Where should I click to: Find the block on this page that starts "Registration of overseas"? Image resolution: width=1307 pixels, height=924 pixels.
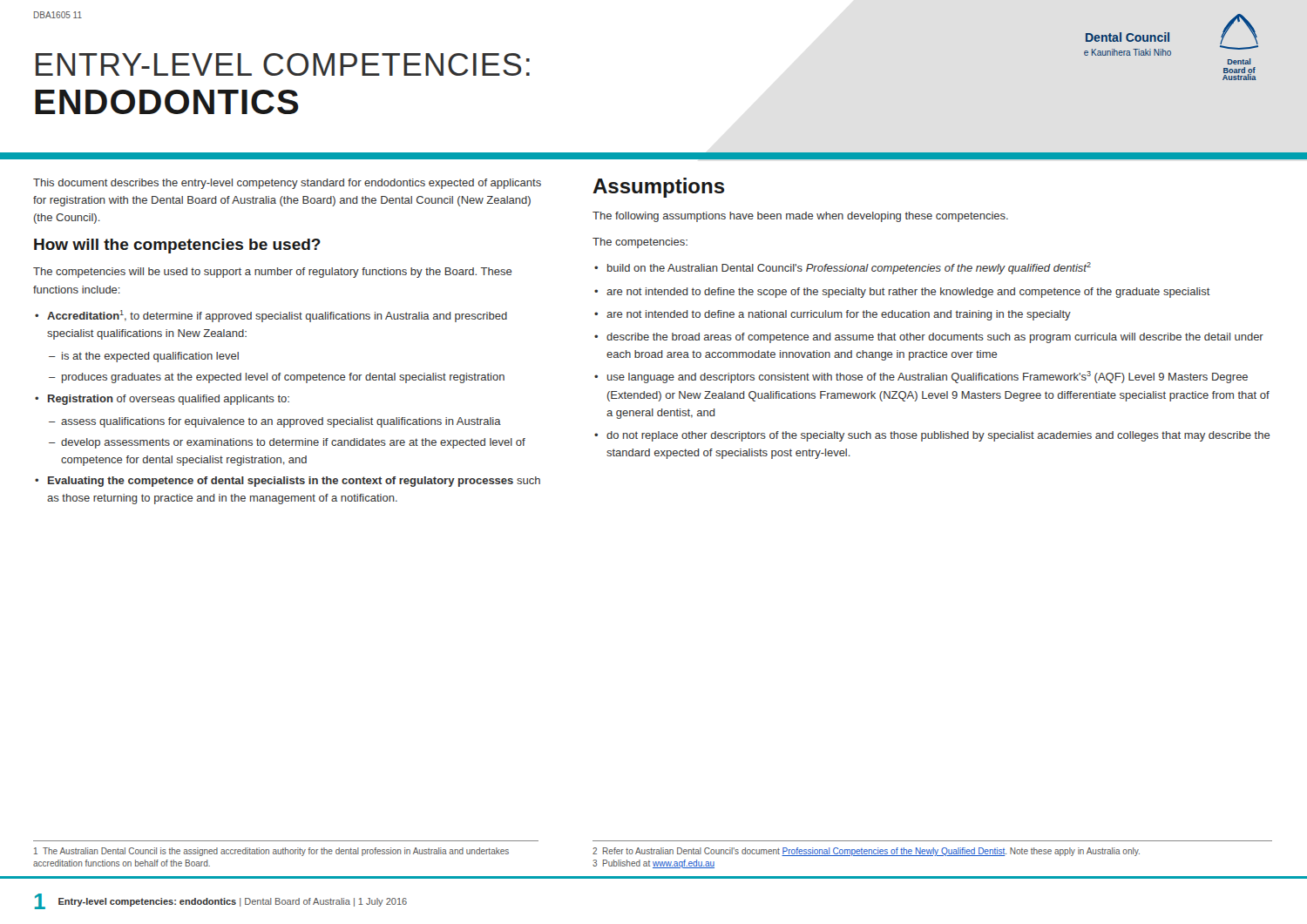pyautogui.click(x=169, y=398)
